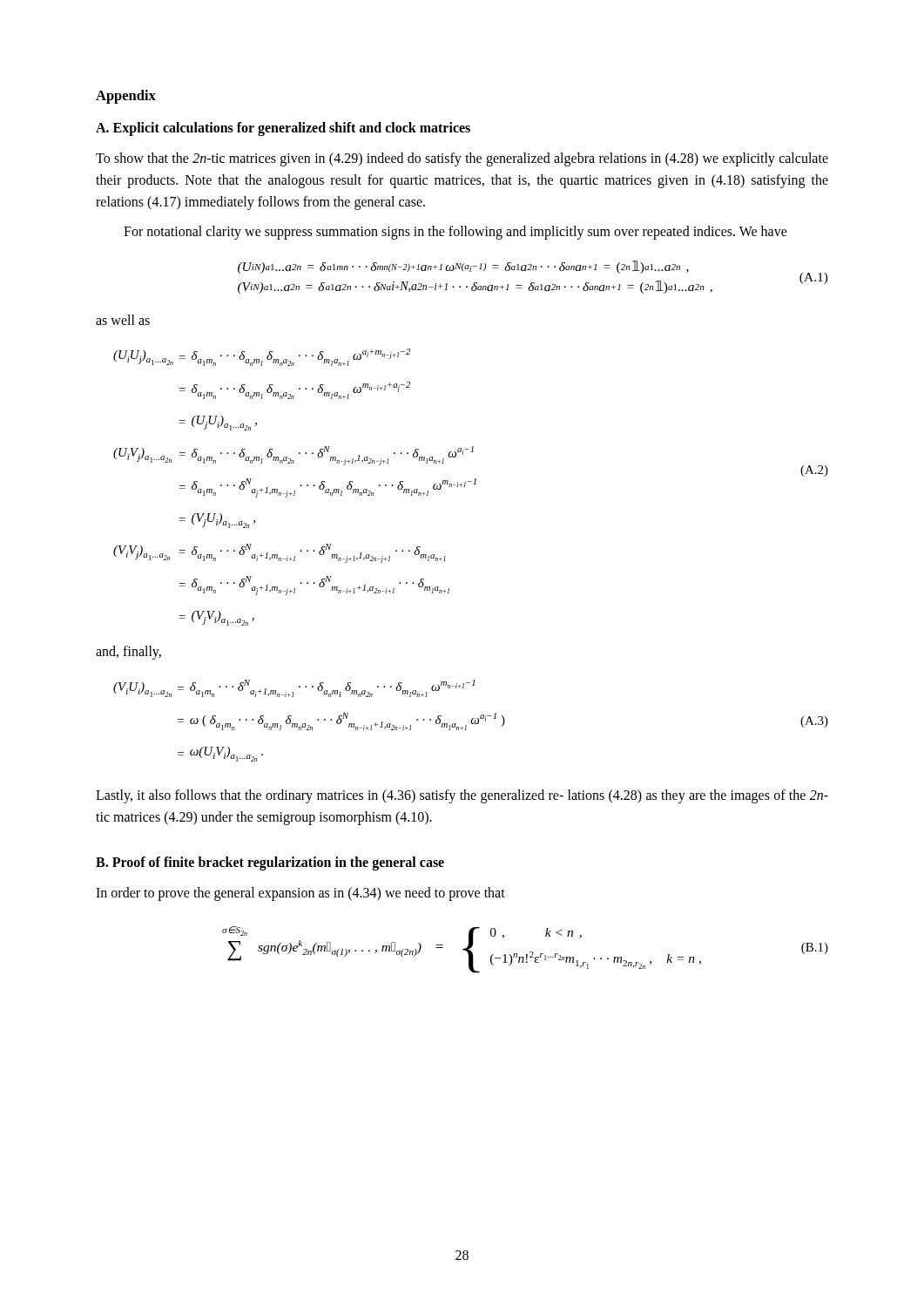
Task: Where is the section header that starts "A. Explicit calculations"?
Action: tap(283, 128)
